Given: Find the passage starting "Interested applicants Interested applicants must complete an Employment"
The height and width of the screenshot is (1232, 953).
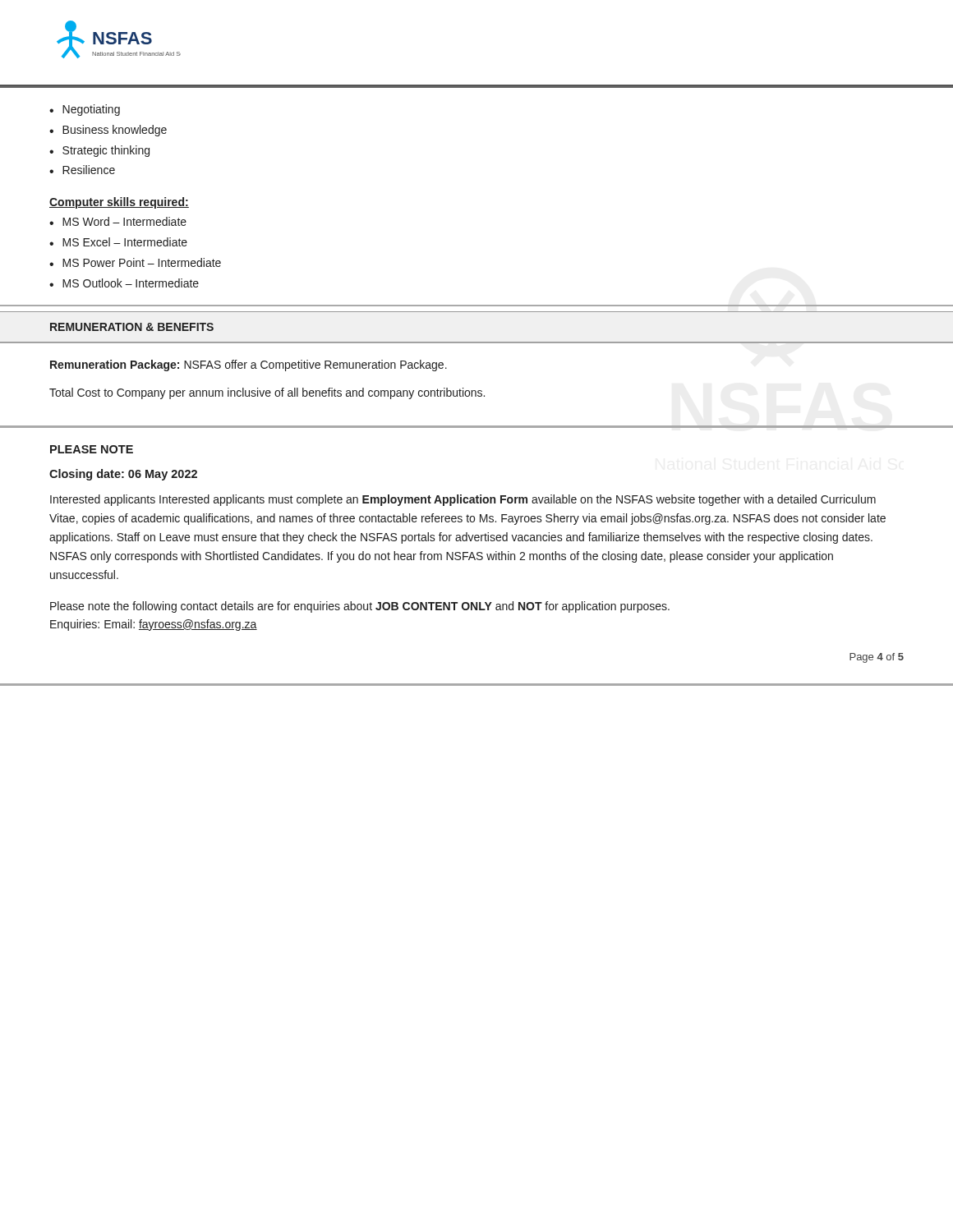Looking at the screenshot, I should click(468, 537).
